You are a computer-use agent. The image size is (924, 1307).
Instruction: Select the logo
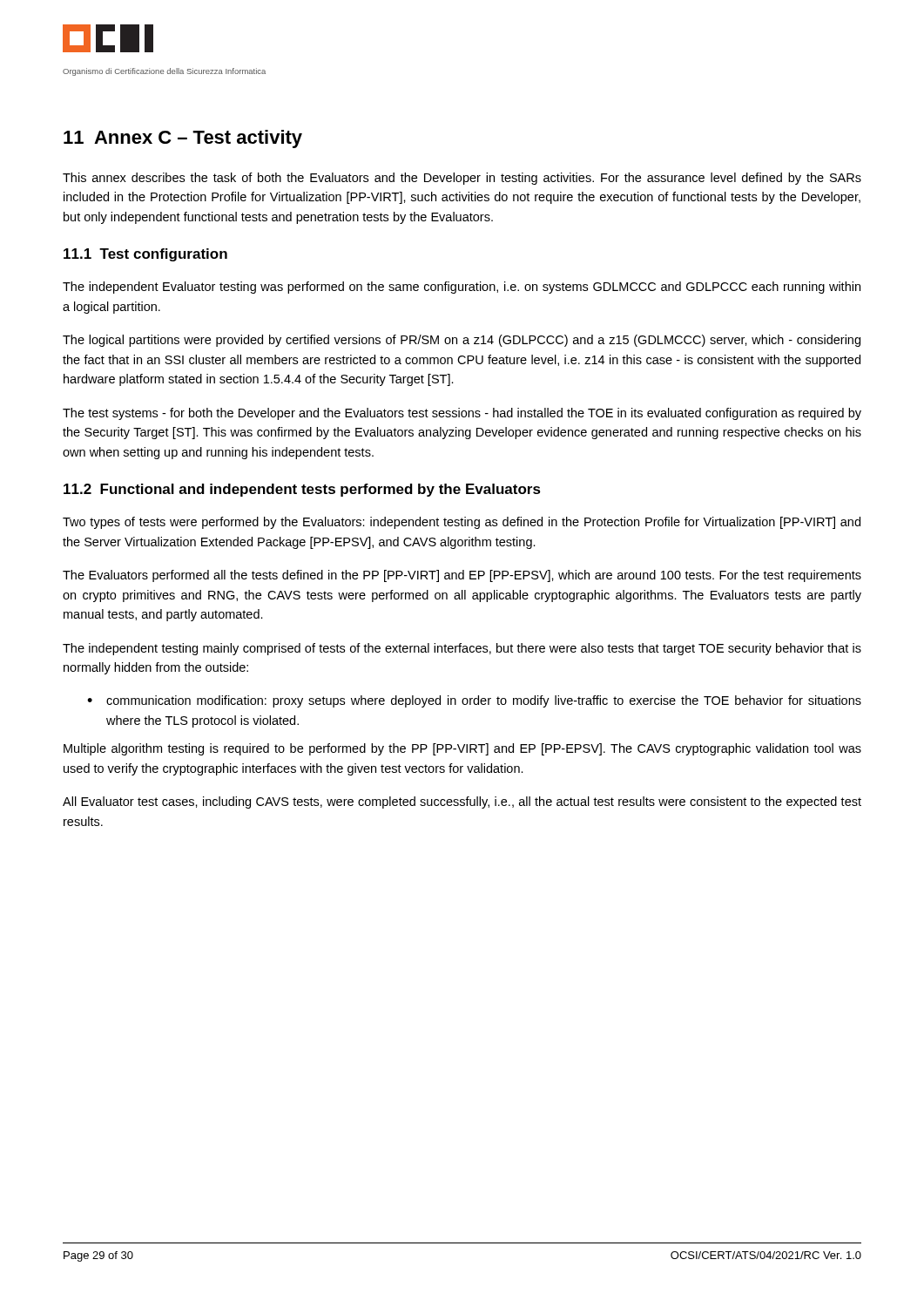(x=164, y=50)
